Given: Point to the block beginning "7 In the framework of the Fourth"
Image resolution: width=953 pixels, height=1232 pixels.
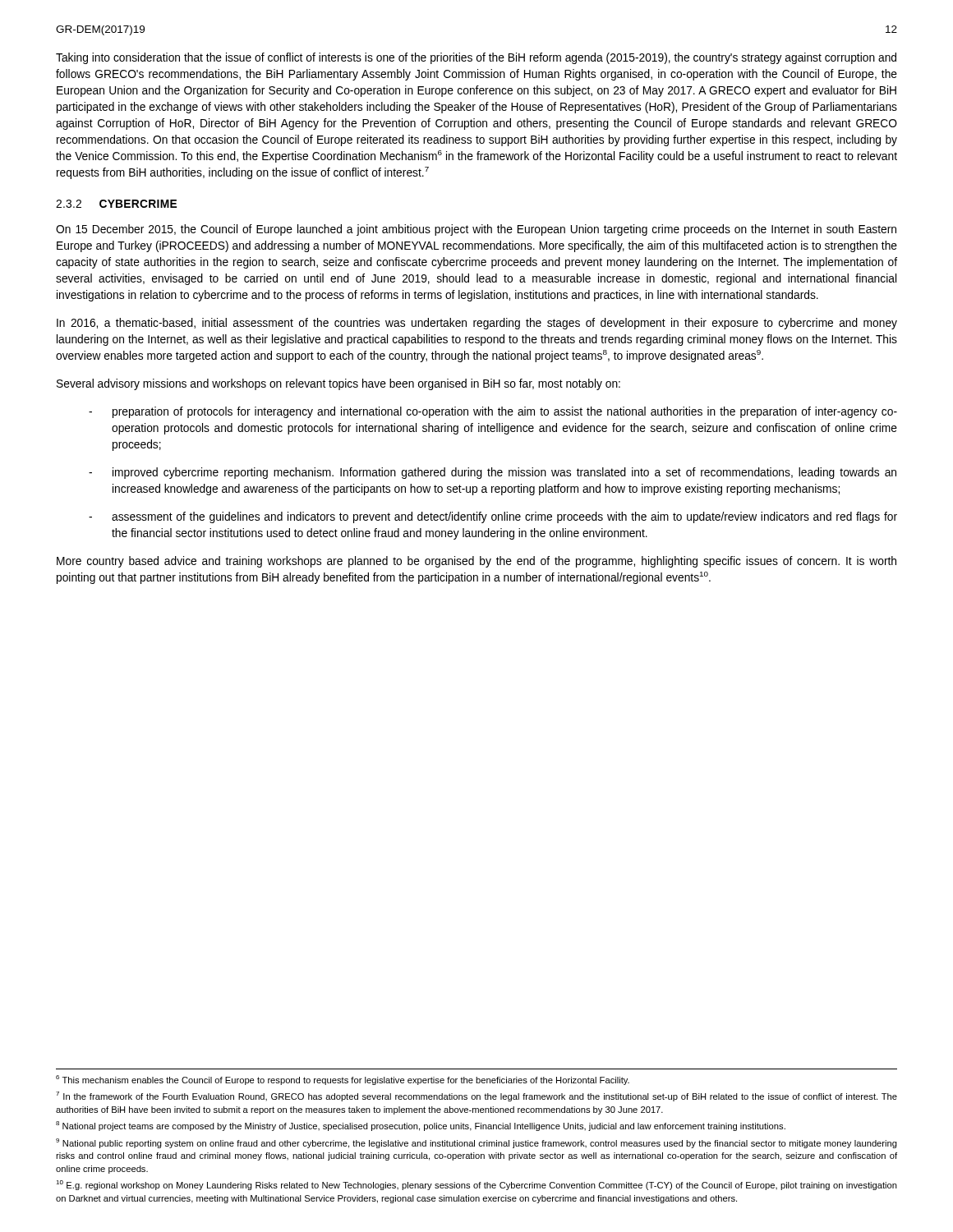Looking at the screenshot, I should pyautogui.click(x=476, y=1103).
